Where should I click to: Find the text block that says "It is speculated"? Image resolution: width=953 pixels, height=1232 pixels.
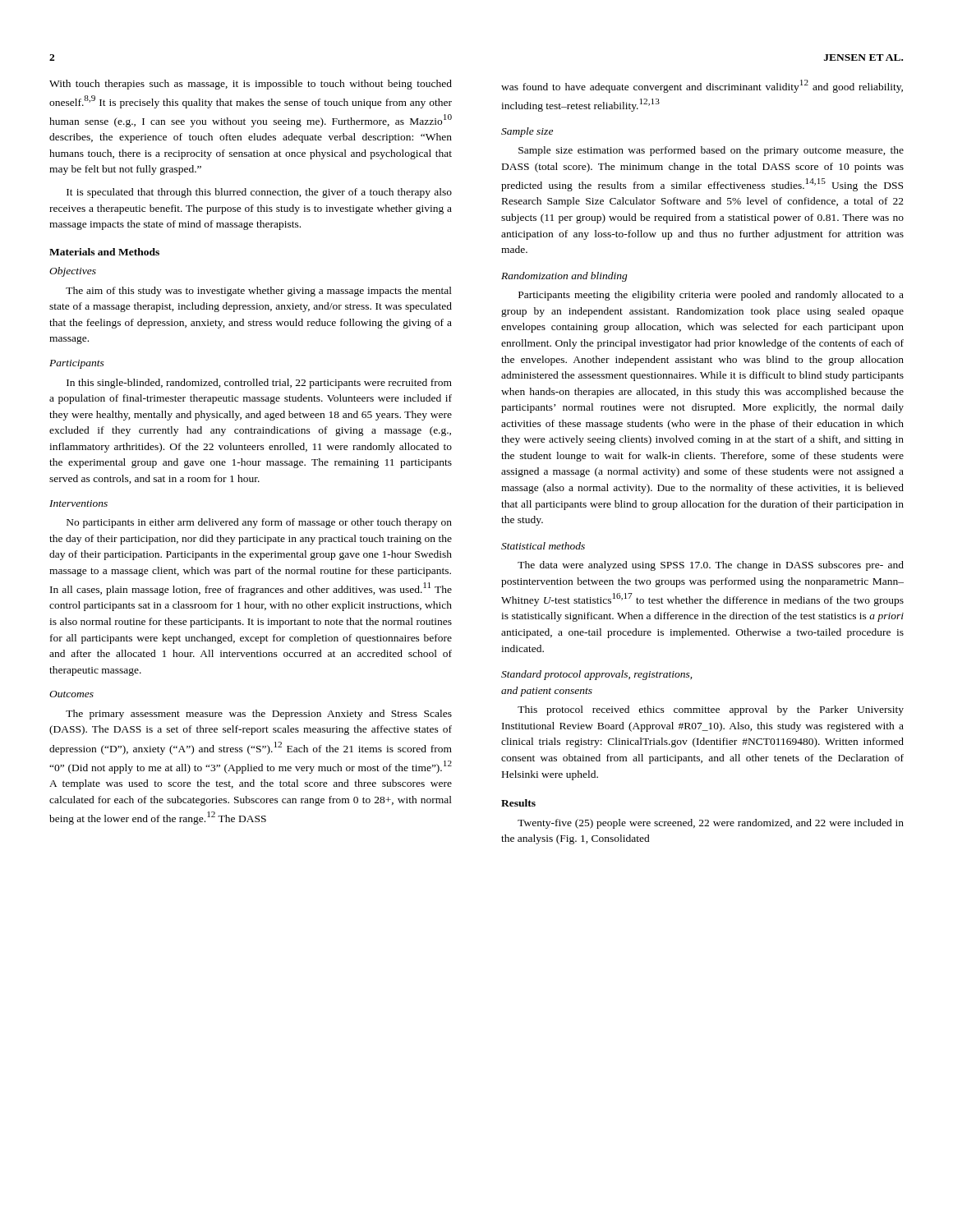coord(251,208)
